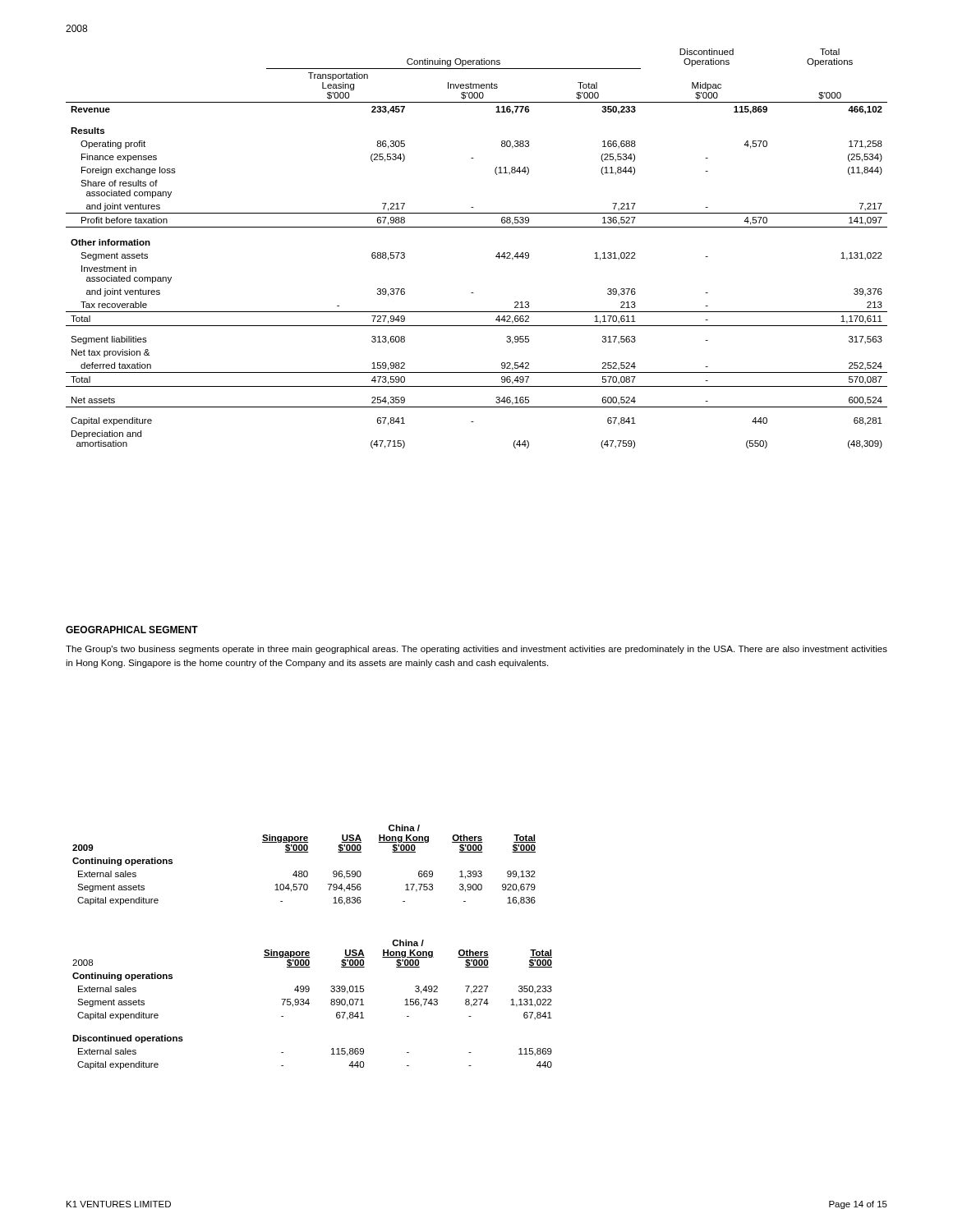Locate the table with the text "deferred taxation"
The height and width of the screenshot is (1232, 953).
pos(476,247)
